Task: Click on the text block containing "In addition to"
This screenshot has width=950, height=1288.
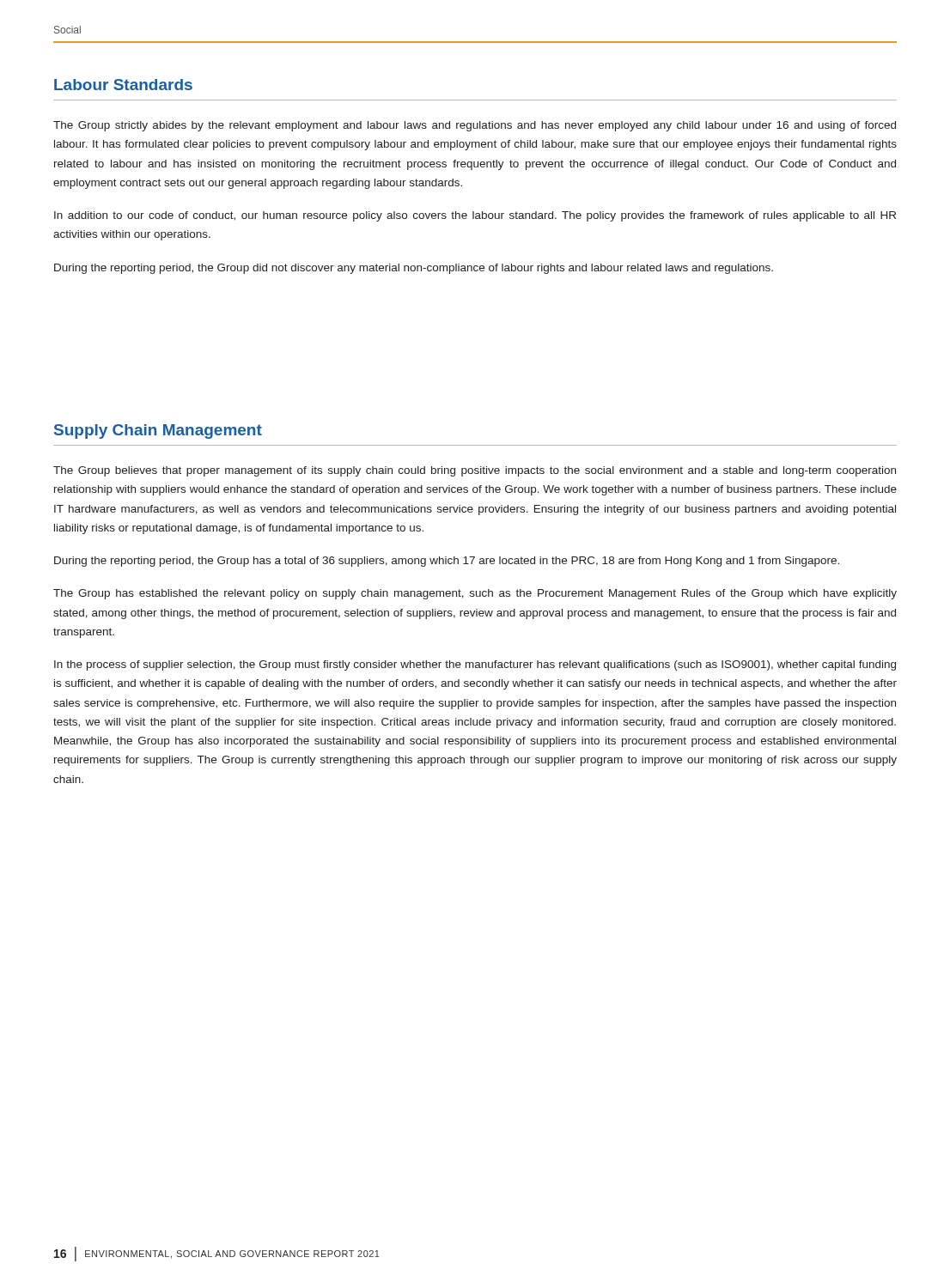Action: pyautogui.click(x=475, y=225)
